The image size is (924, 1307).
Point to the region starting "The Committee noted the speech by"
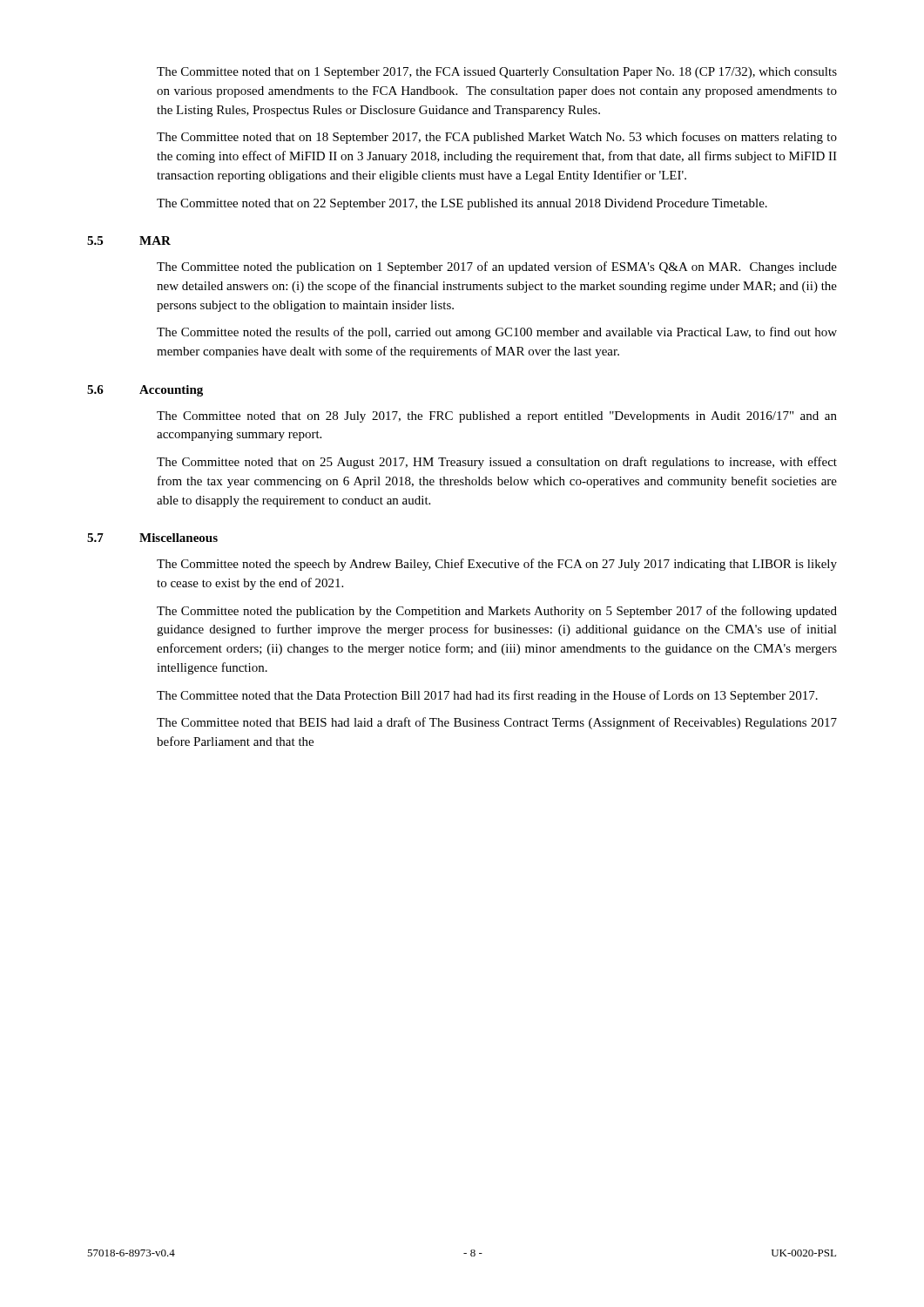[x=497, y=574]
